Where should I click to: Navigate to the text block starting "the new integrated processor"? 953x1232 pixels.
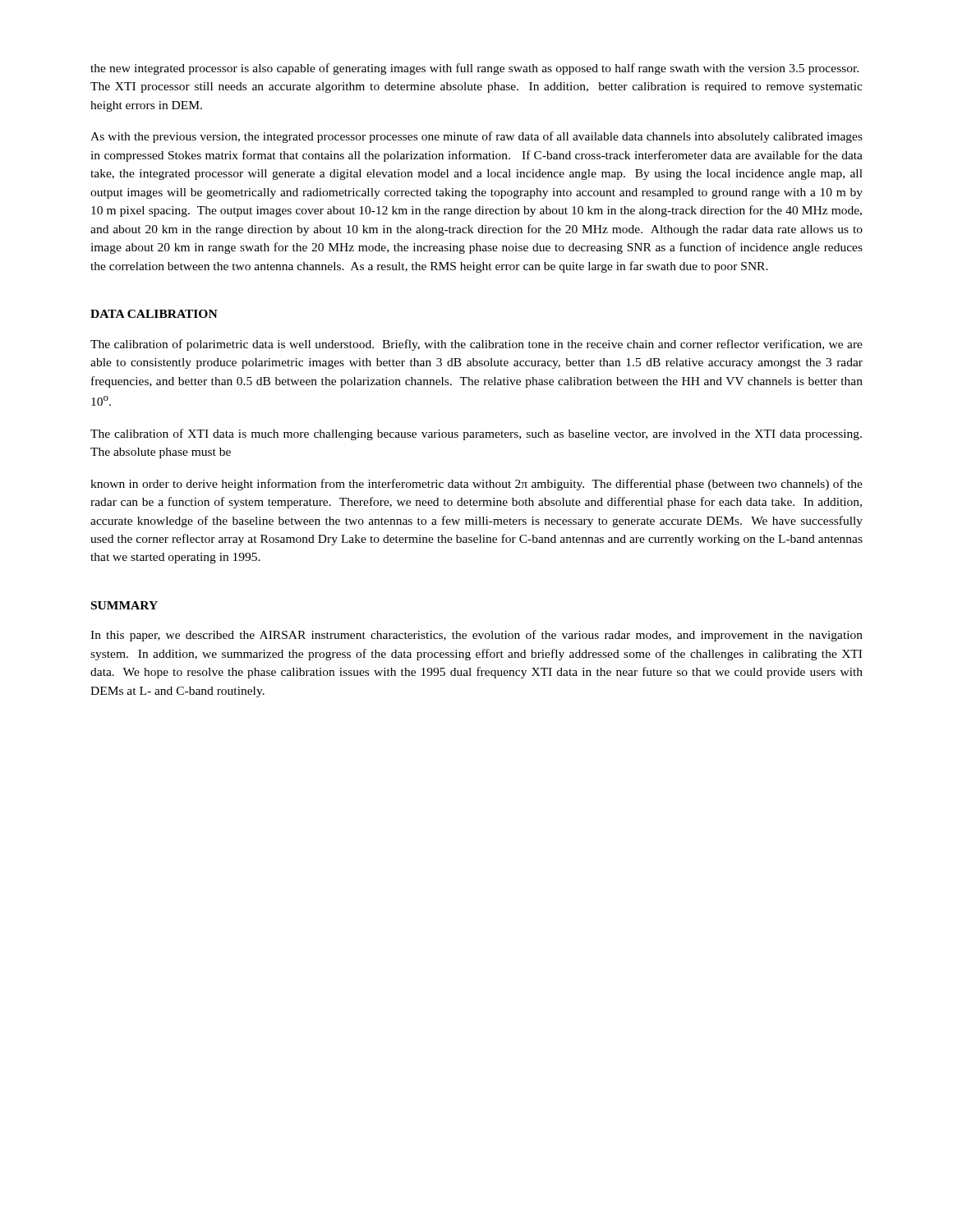tap(476, 86)
